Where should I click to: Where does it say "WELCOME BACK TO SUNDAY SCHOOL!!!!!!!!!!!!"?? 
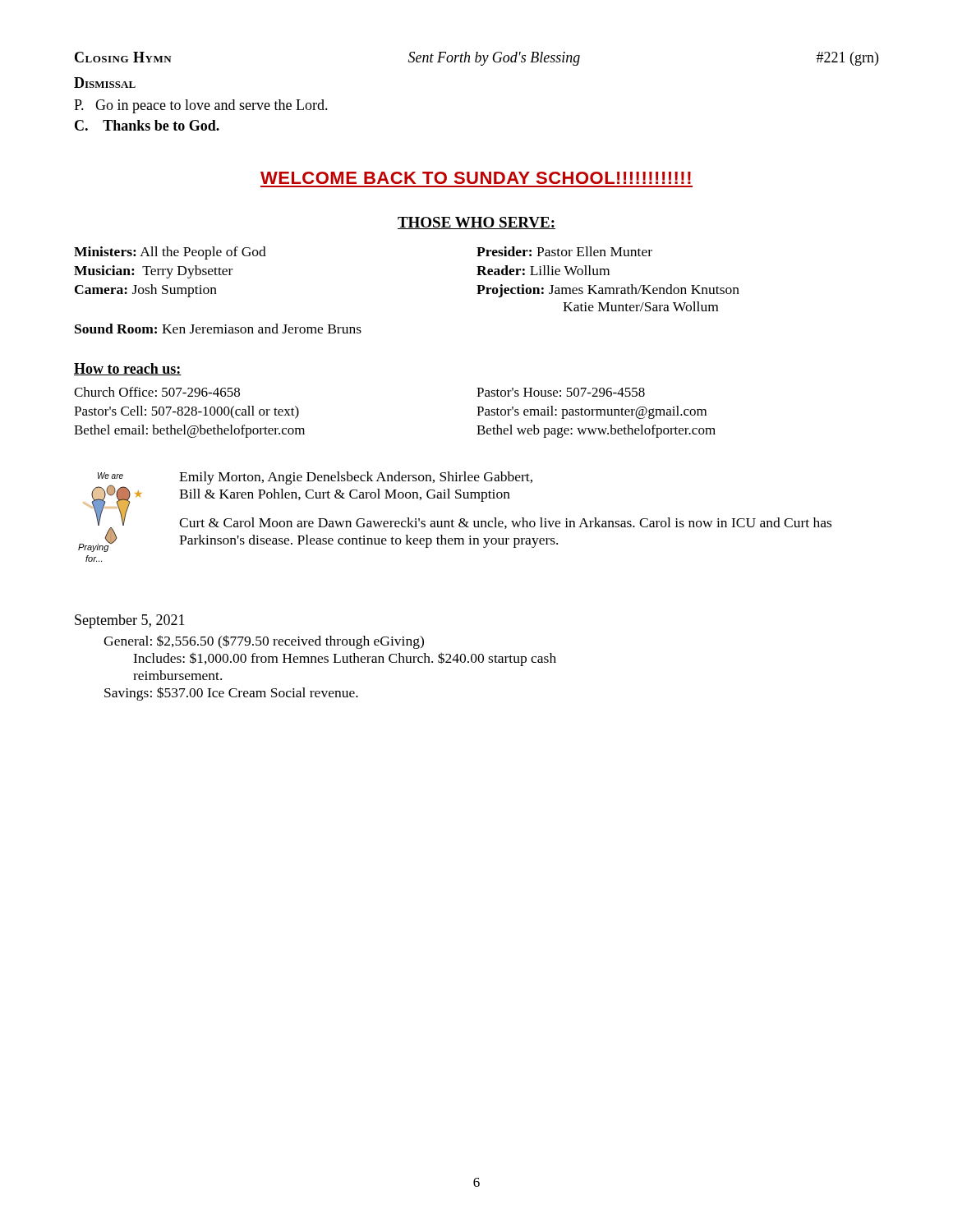(x=476, y=178)
